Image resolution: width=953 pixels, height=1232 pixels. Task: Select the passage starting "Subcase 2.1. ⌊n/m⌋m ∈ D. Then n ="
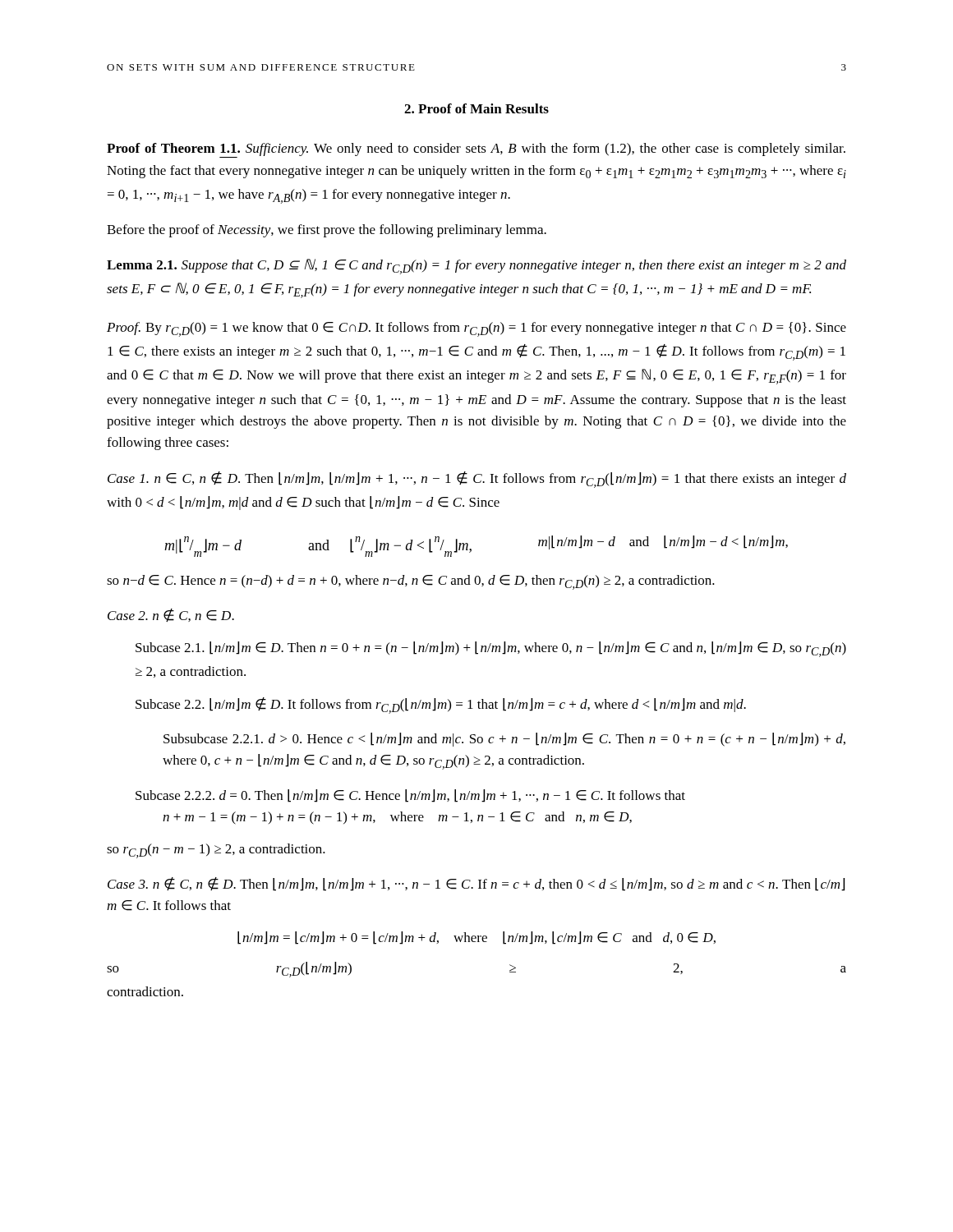490,660
